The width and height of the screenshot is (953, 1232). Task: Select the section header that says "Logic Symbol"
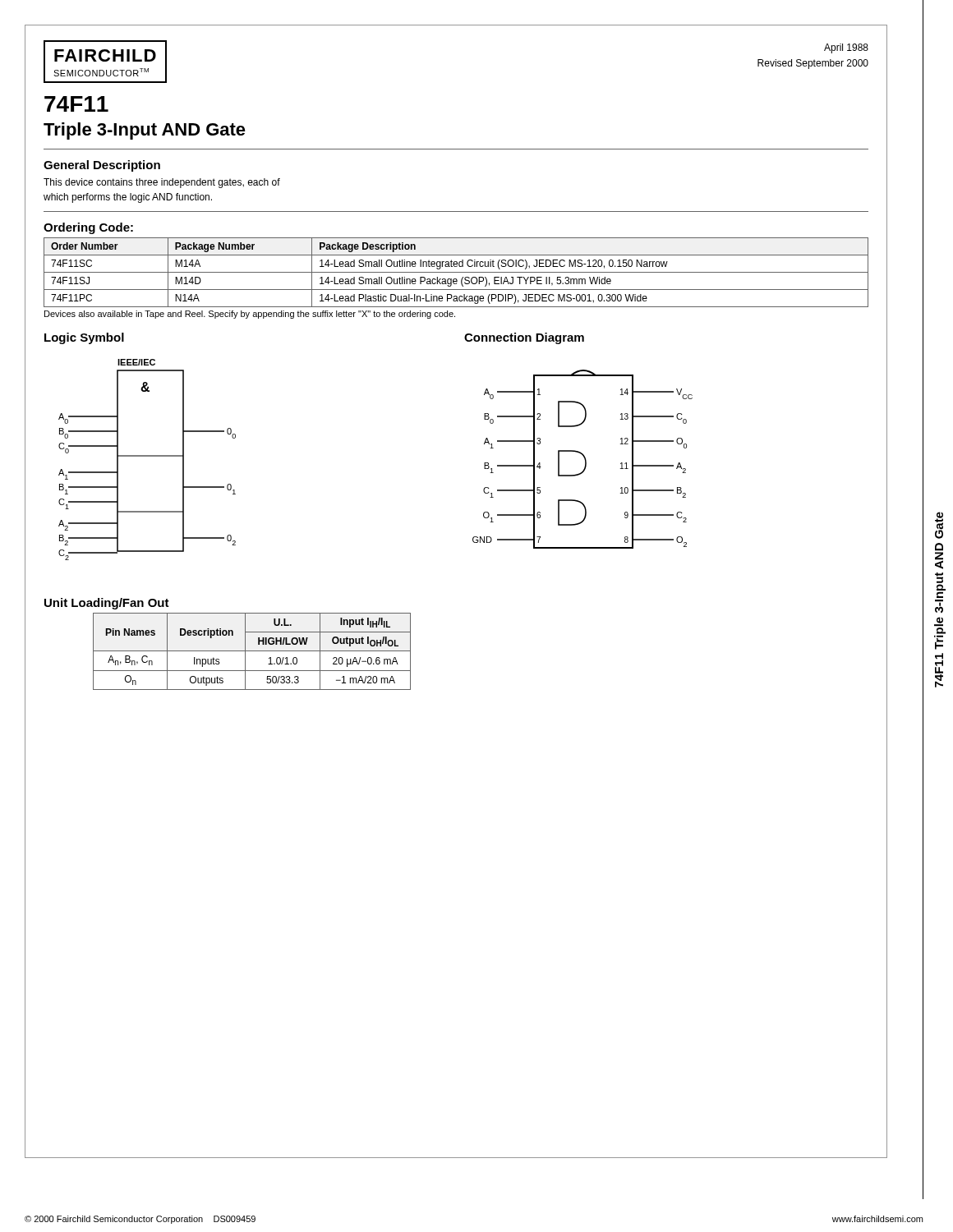pos(84,337)
